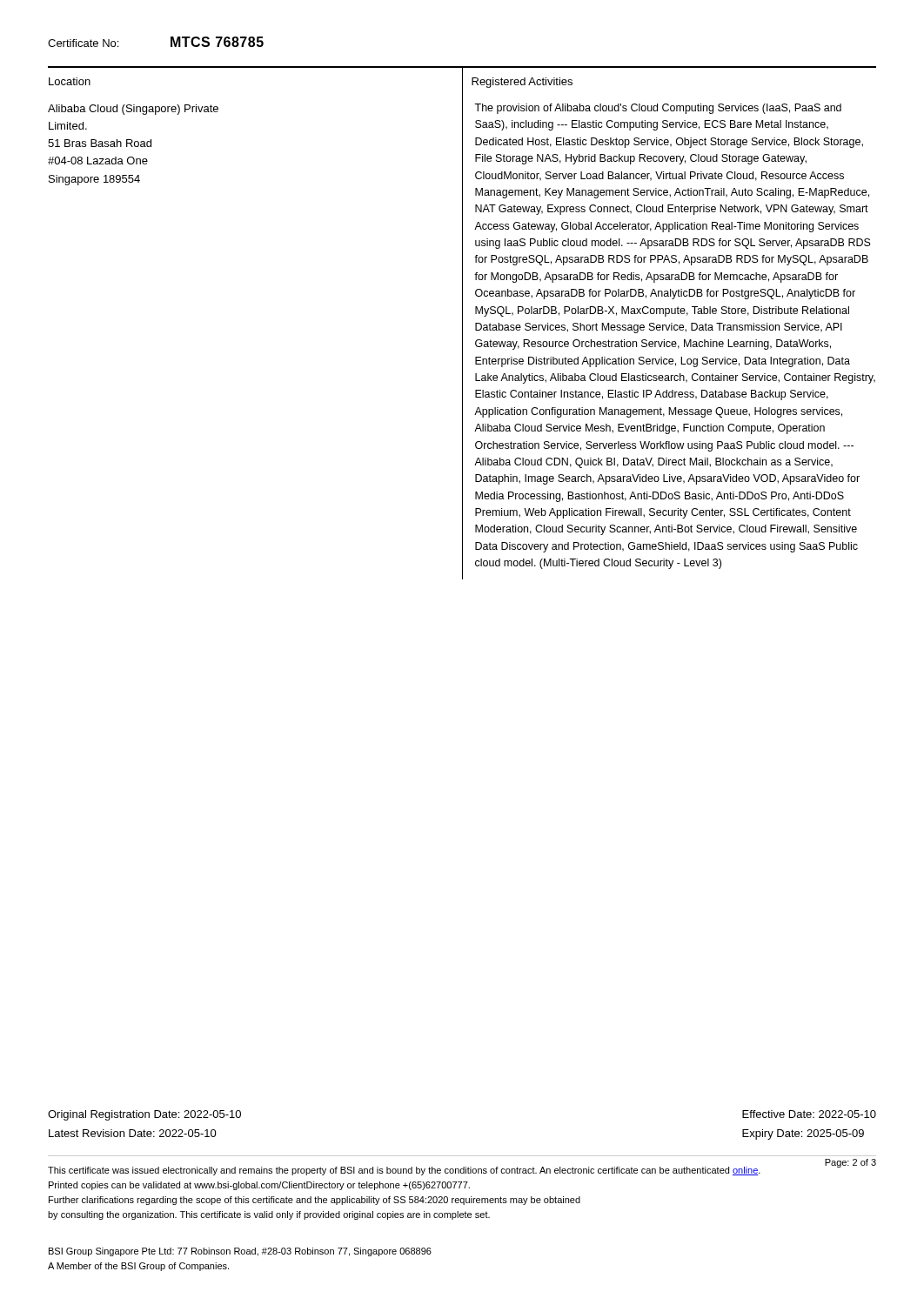The image size is (924, 1305).
Task: Click the passage that begins "Original Registration Date: 2022-05-10 Latest Revision Date:"
Action: pyautogui.click(x=145, y=1123)
